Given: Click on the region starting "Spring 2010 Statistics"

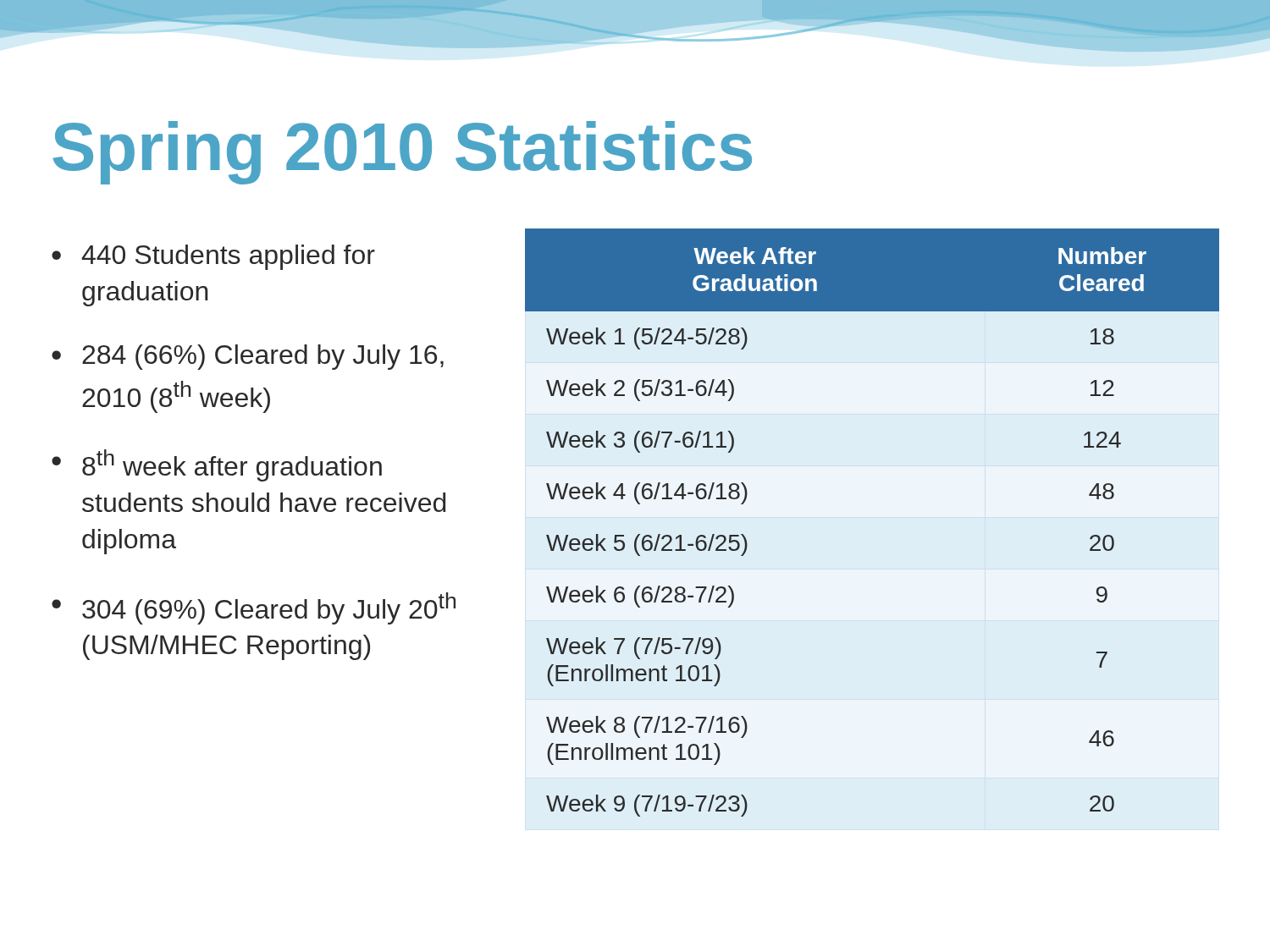Looking at the screenshot, I should click(635, 147).
